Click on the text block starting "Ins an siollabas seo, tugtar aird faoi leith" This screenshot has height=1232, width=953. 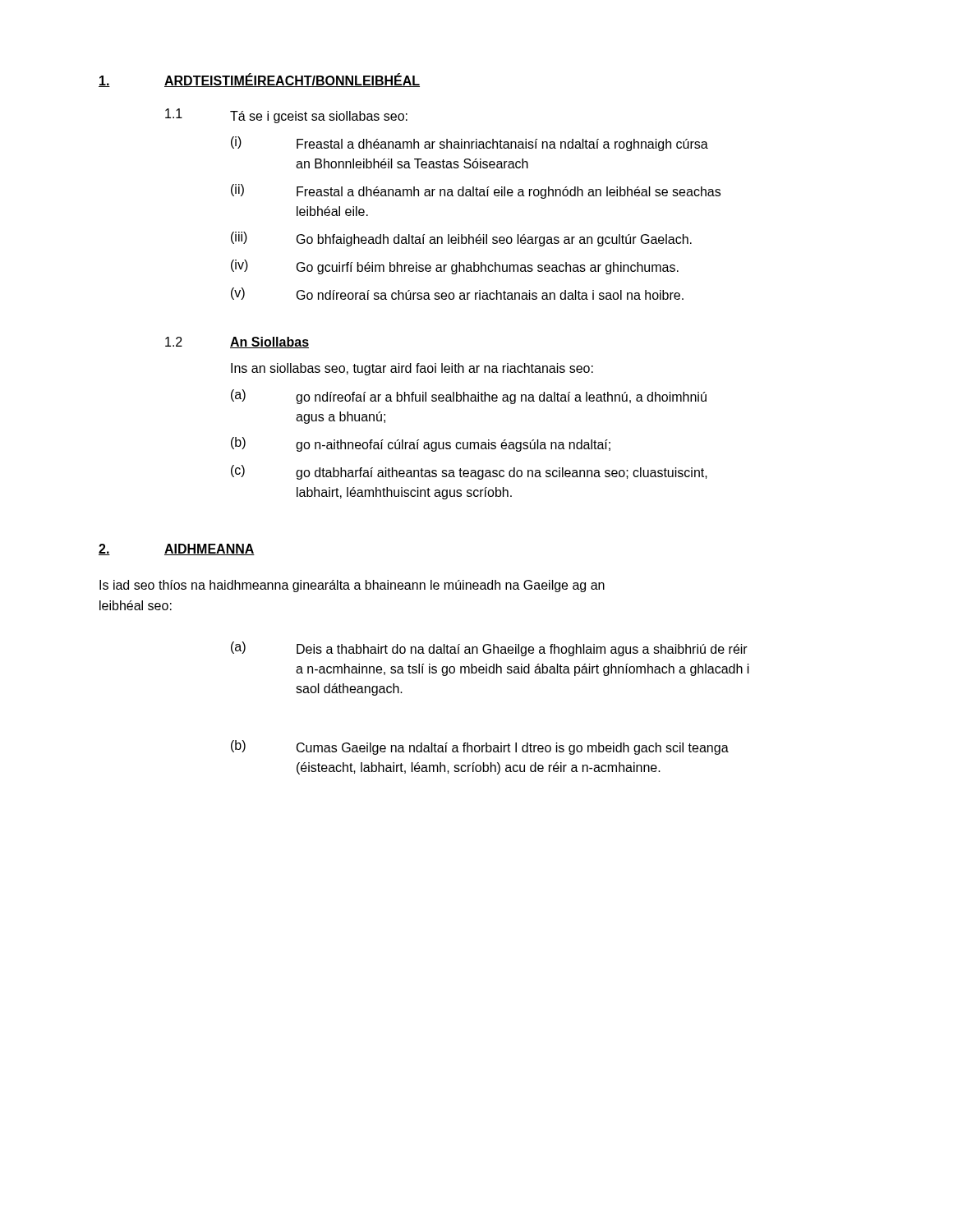pos(412,368)
